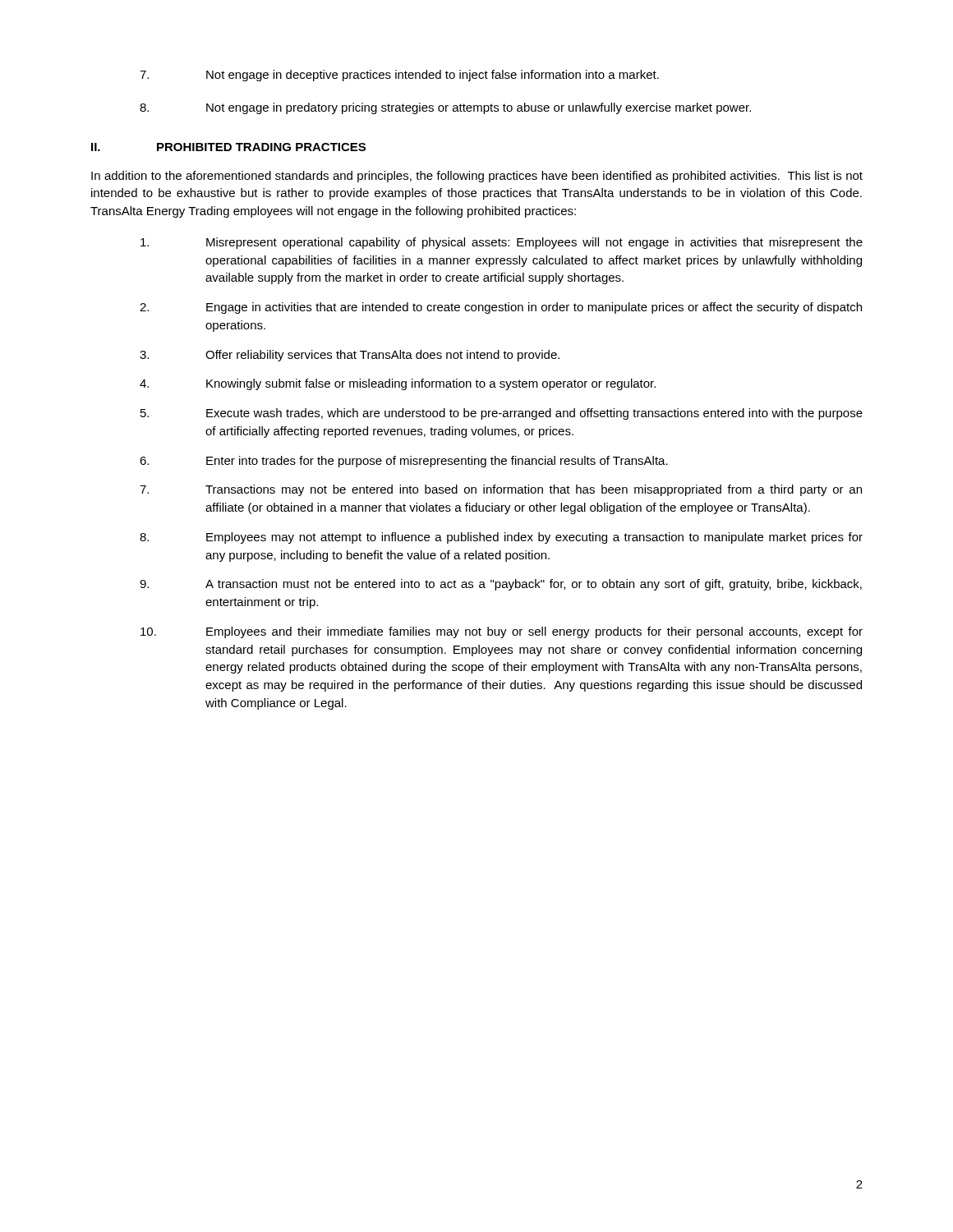
Task: Navigate to the passage starting "Misrepresent operational capability of physical"
Action: (x=476, y=260)
